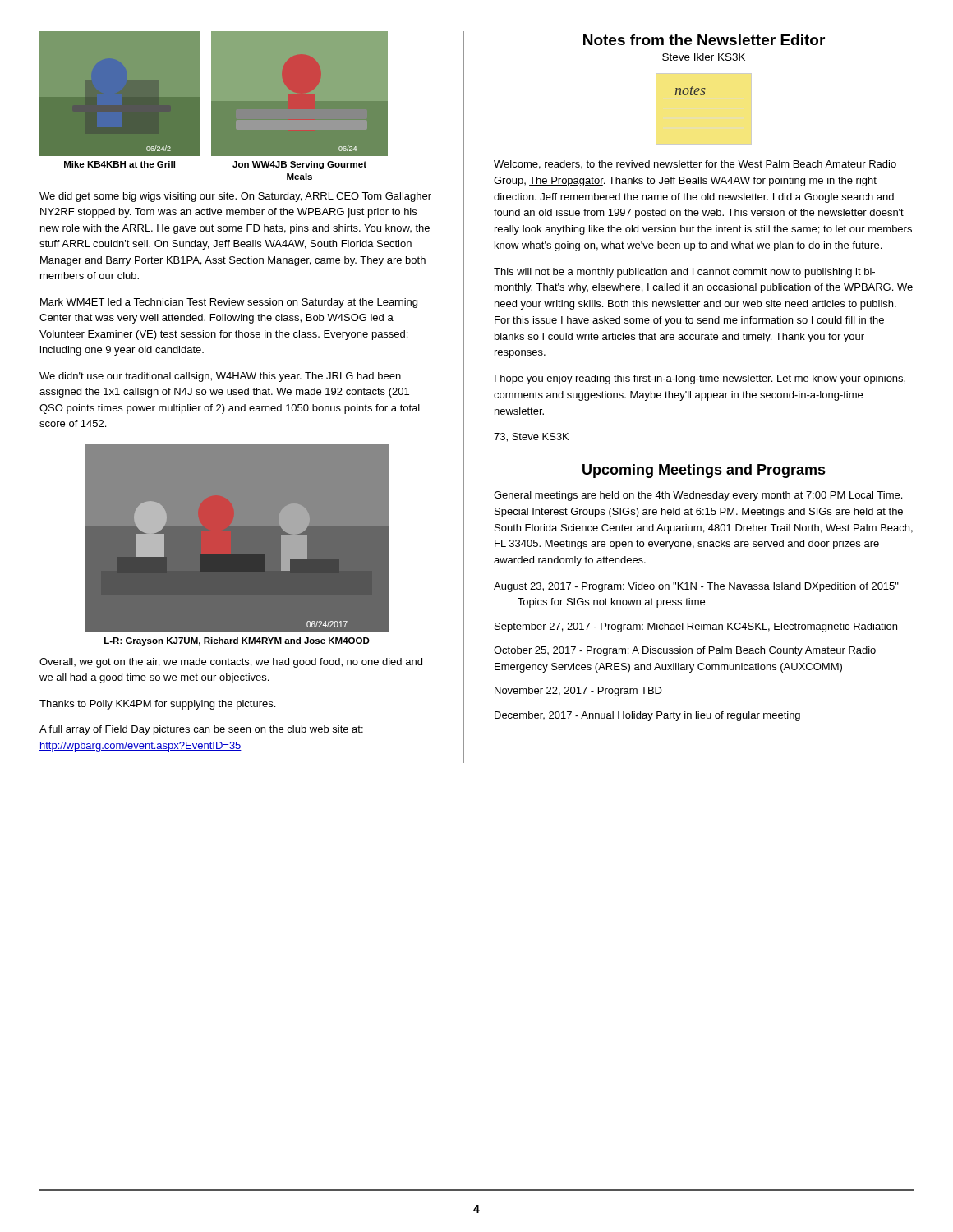Click on the text starting "Overall, we got on"
Viewport: 953px width, 1232px height.
tap(231, 669)
